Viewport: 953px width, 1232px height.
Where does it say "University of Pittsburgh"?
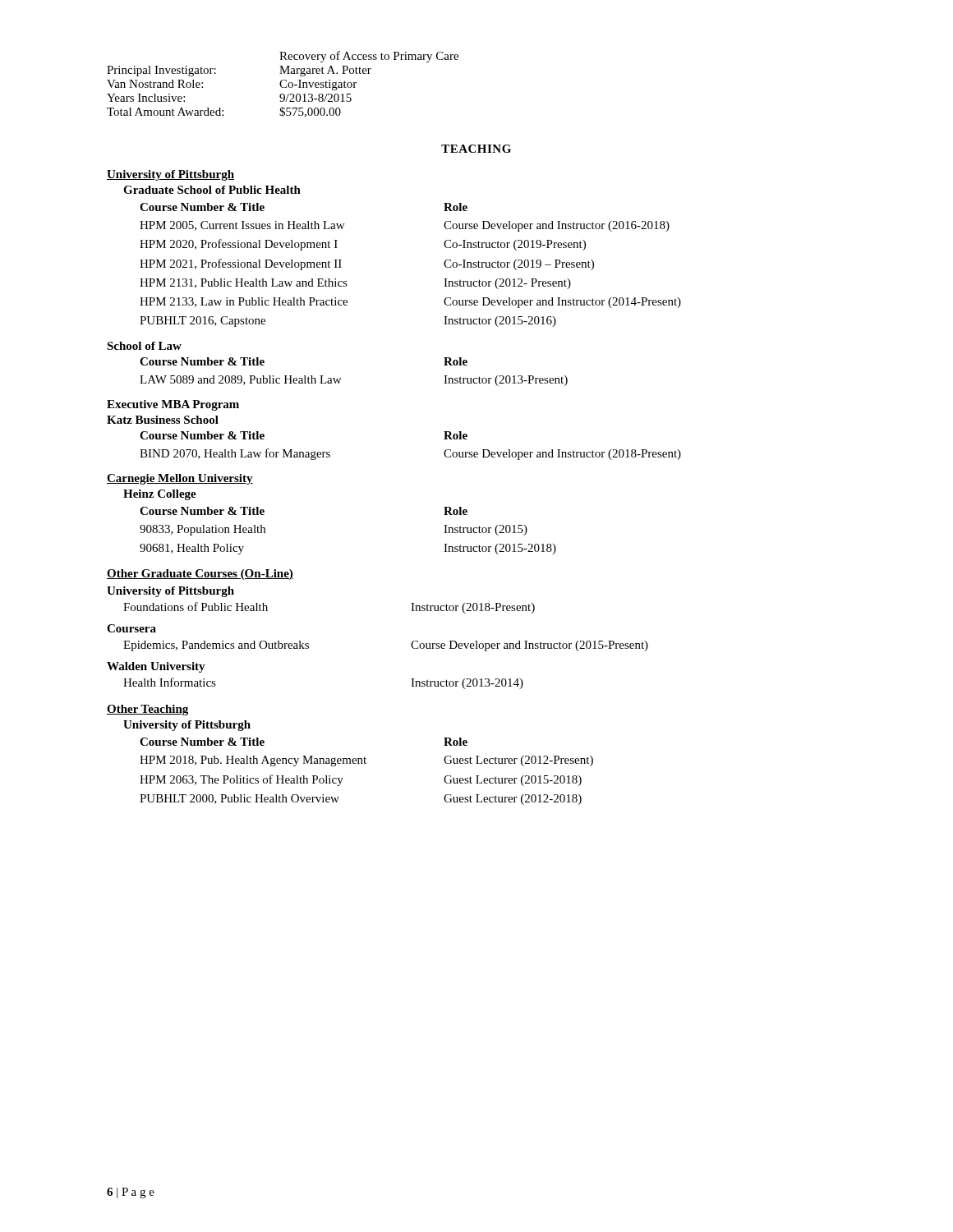[187, 726]
